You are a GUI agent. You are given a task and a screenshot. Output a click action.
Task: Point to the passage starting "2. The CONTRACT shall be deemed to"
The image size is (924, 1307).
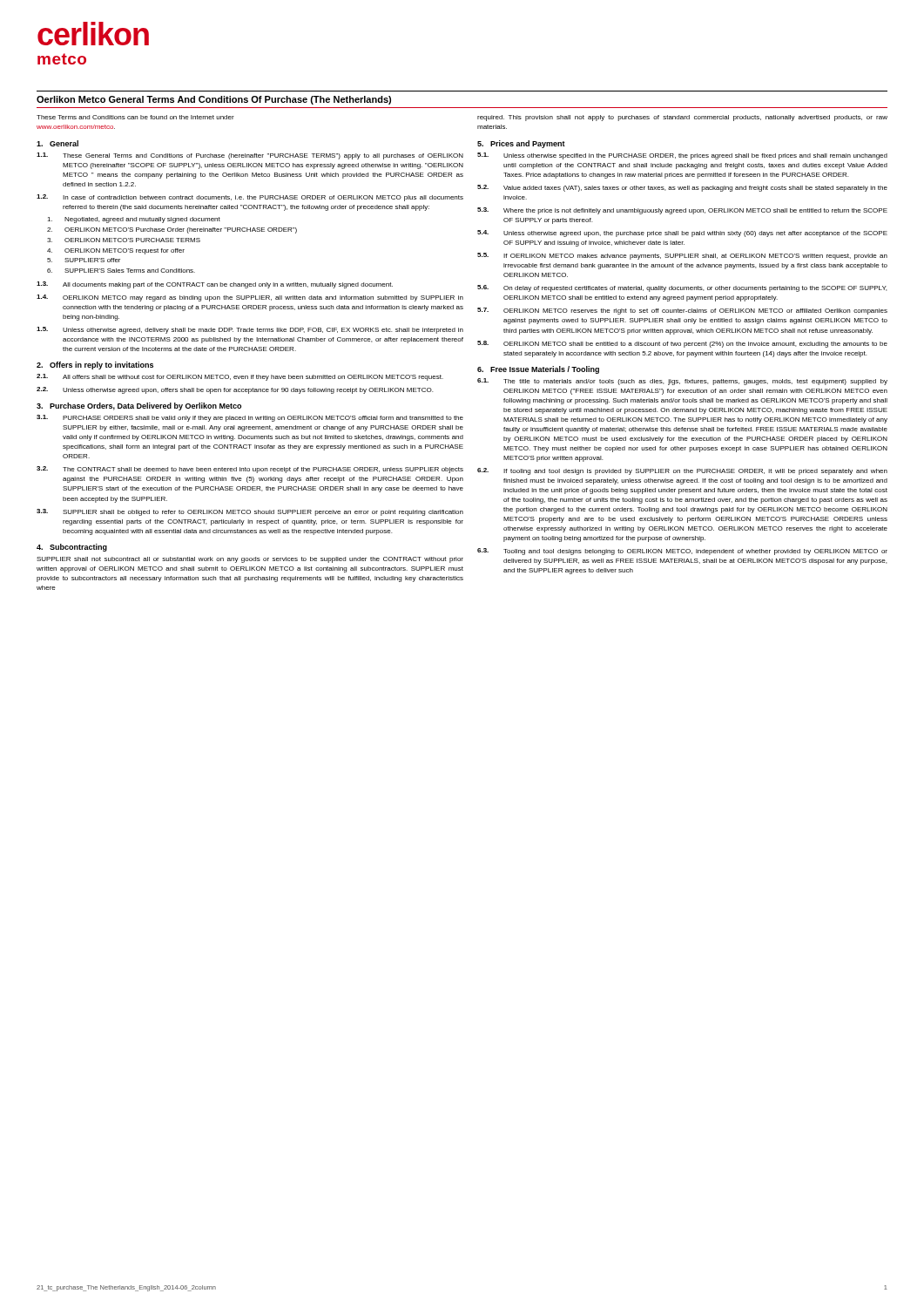pos(250,484)
